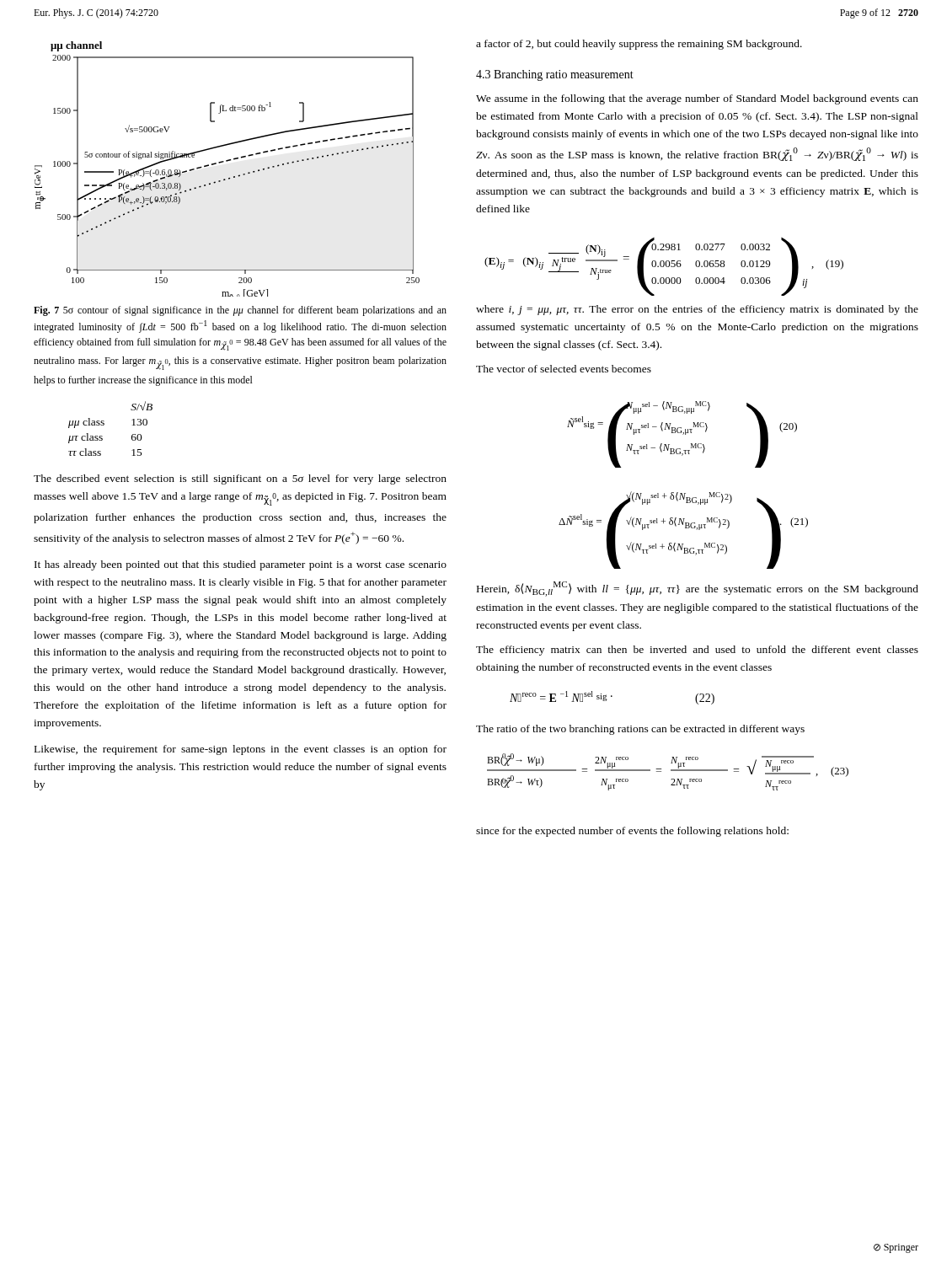Click the passage that begins "a factor of 2, but could heavily"

[639, 43]
